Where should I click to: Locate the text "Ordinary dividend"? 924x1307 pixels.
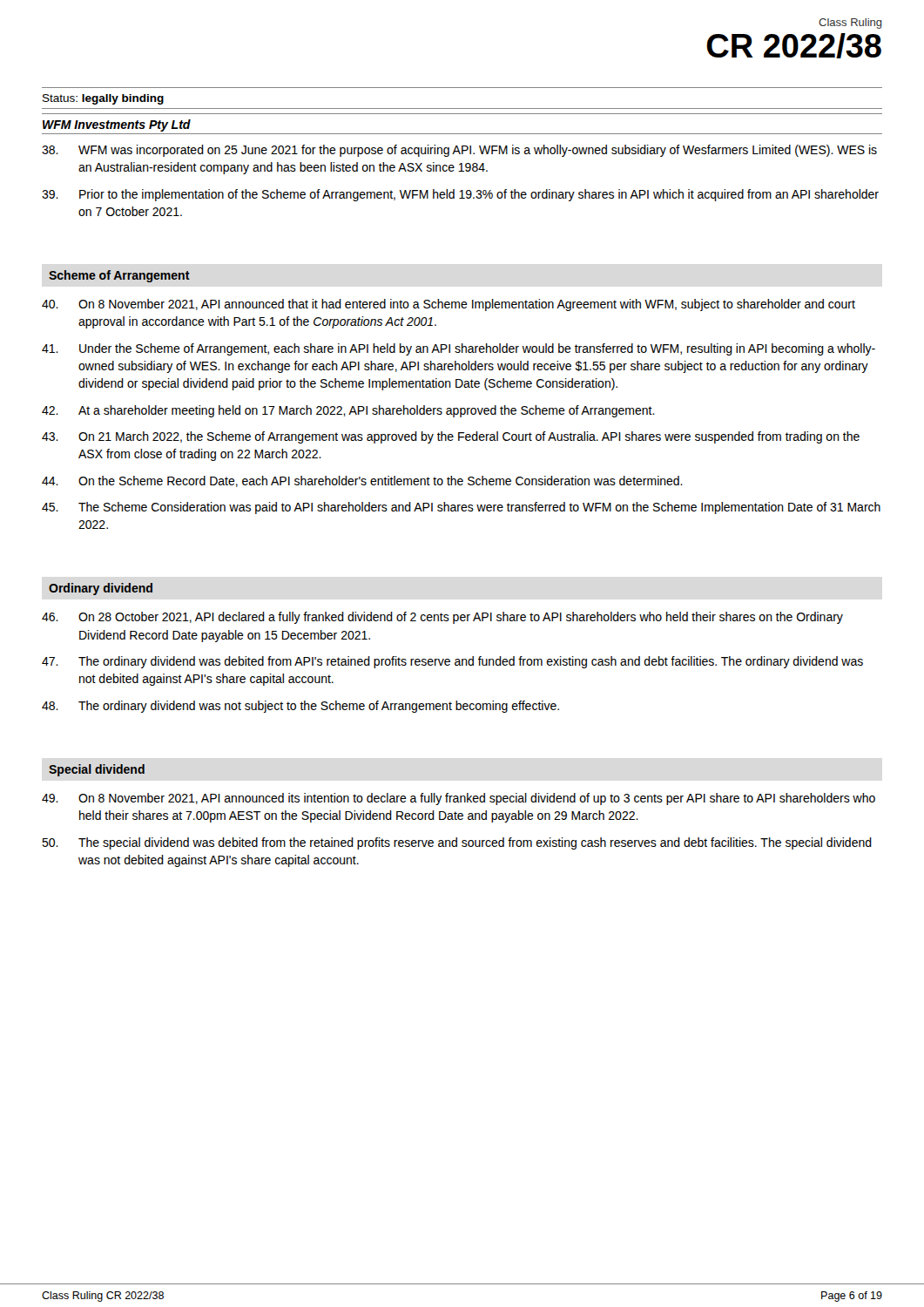pyautogui.click(x=101, y=589)
